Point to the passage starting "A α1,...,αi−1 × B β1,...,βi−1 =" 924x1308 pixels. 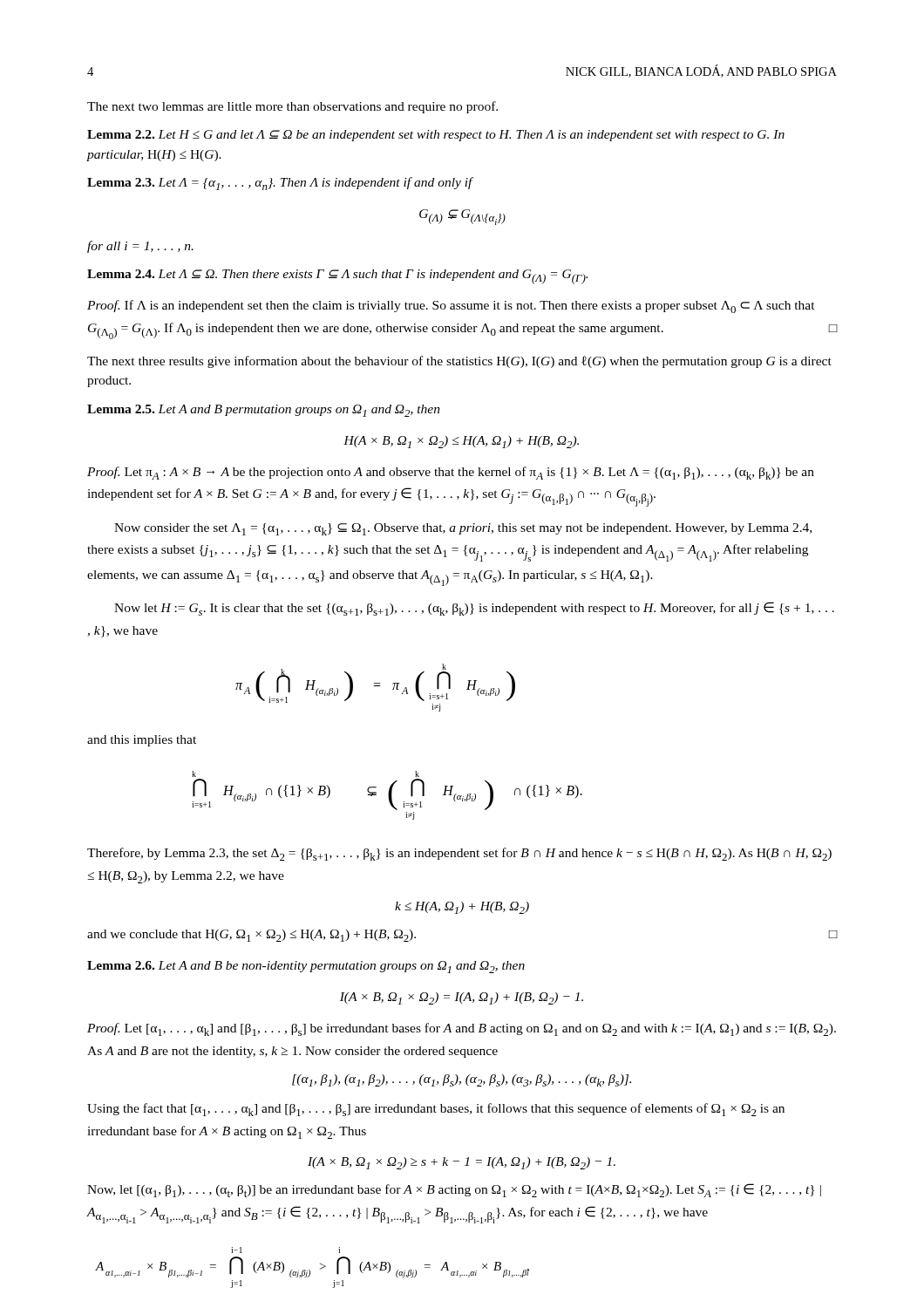point(462,1267)
